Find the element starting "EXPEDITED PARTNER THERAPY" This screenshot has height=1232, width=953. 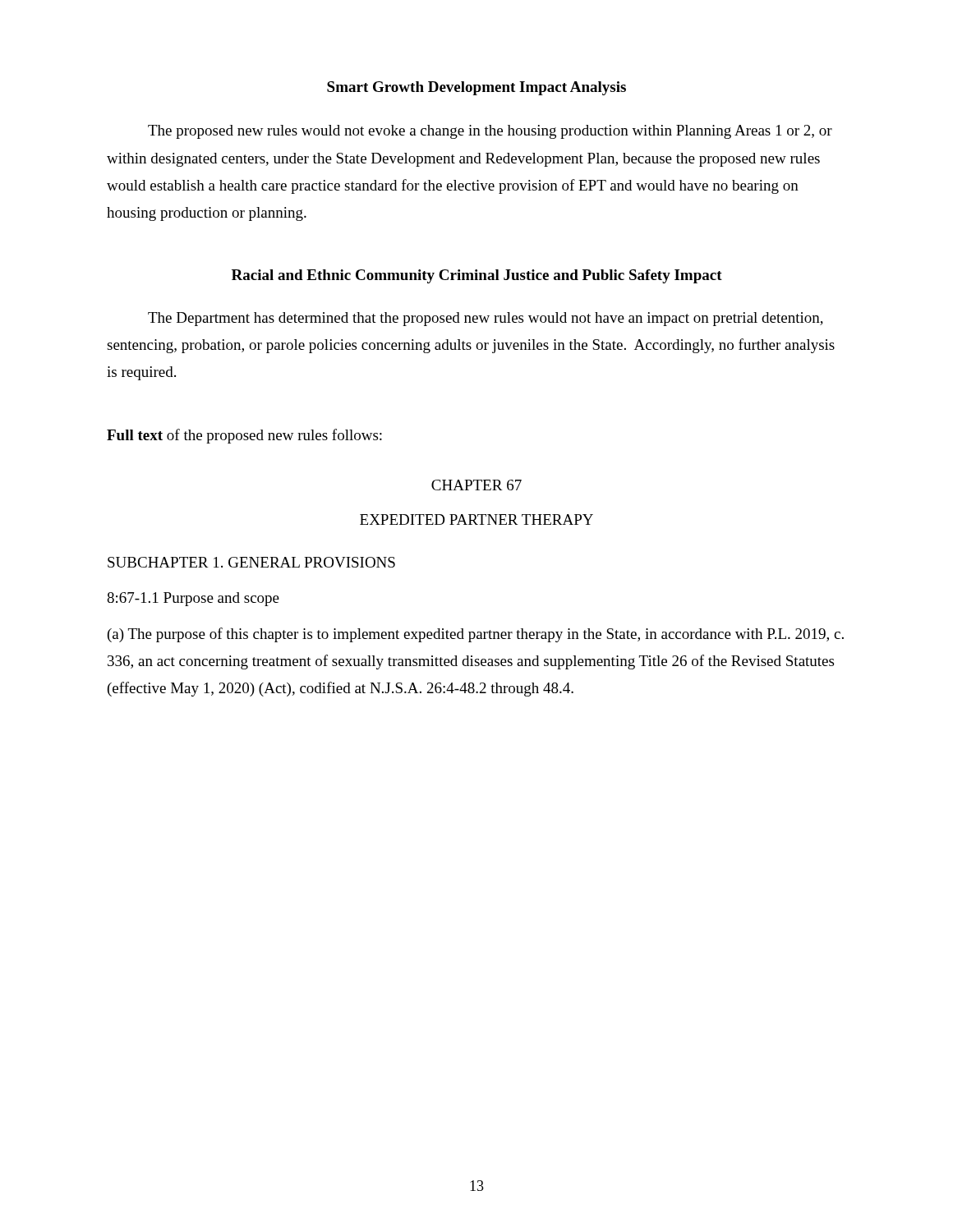coord(476,519)
